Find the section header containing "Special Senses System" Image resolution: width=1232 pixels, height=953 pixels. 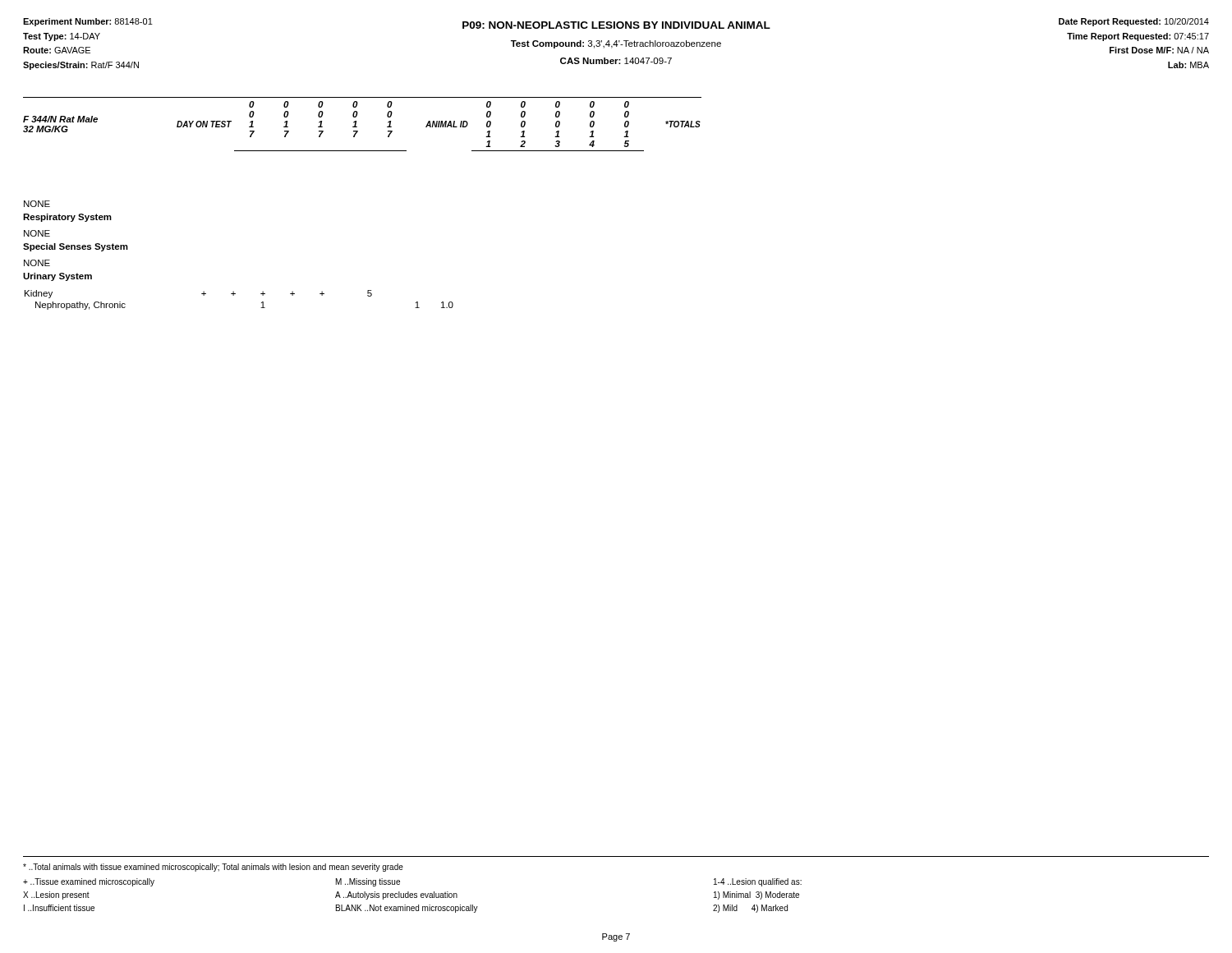[76, 246]
